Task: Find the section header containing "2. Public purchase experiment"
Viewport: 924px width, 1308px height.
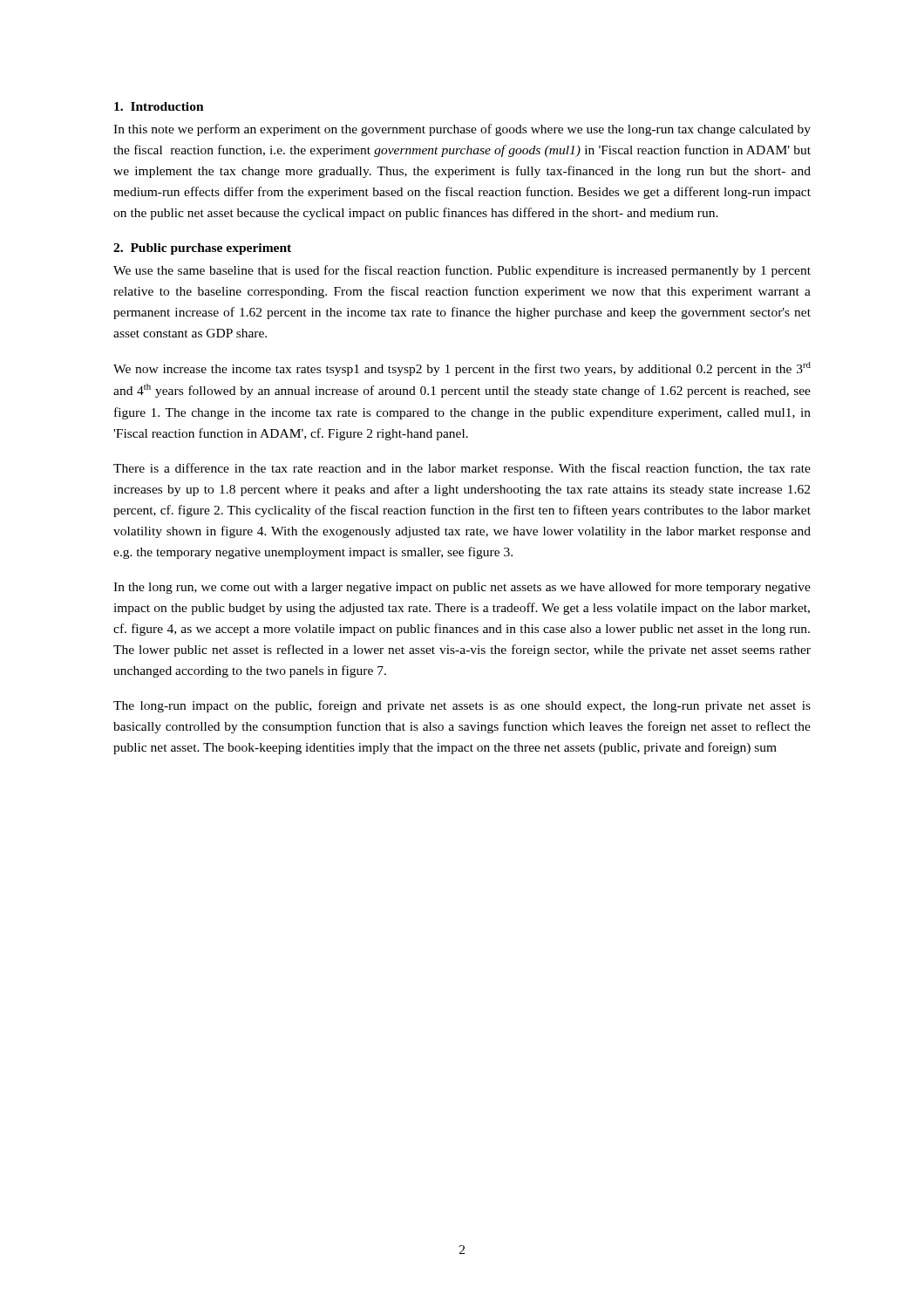Action: 202,247
